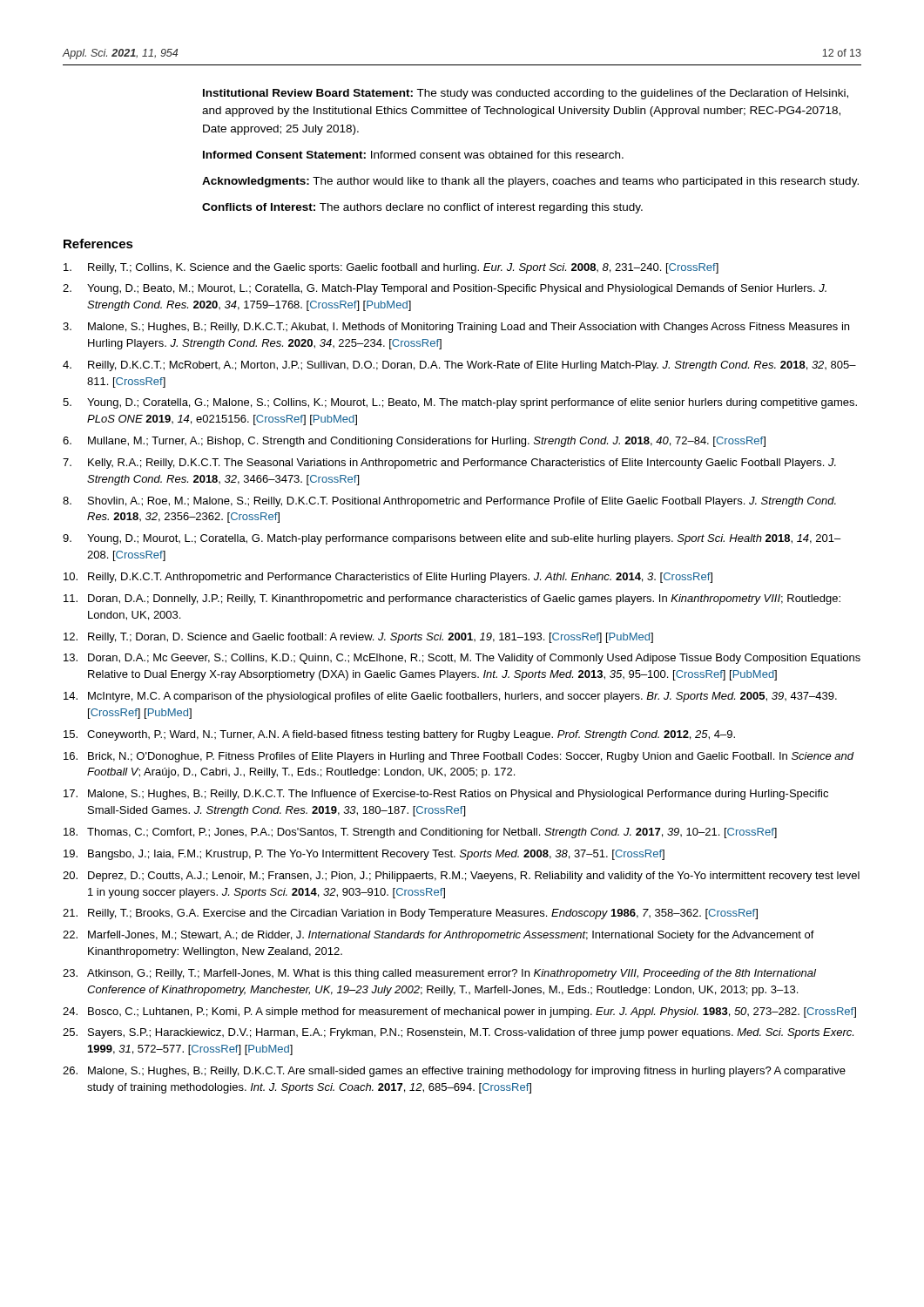Select a section header
This screenshot has width=924, height=1307.
(x=98, y=243)
